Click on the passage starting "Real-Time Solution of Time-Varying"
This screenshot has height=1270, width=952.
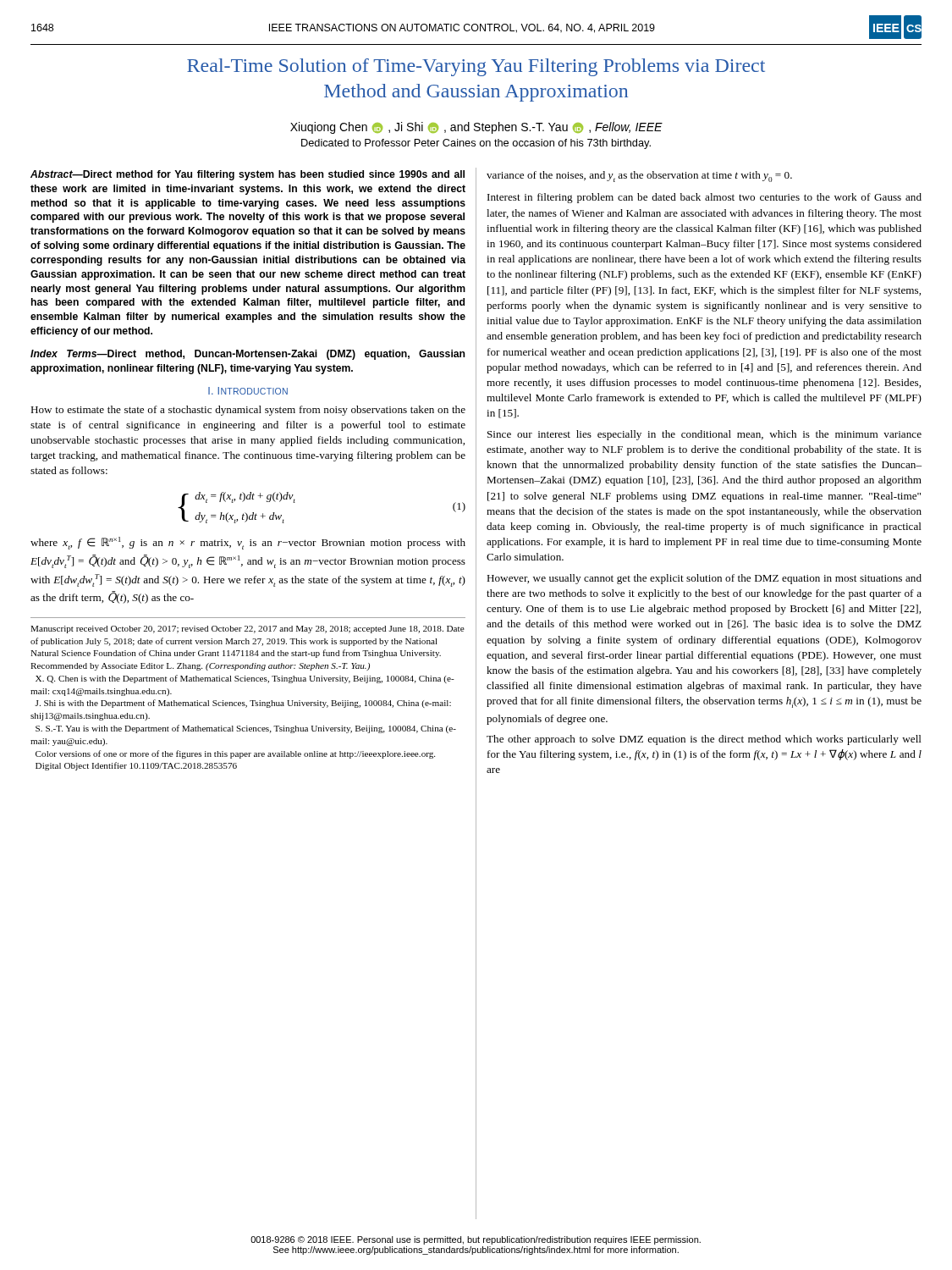click(x=476, y=78)
